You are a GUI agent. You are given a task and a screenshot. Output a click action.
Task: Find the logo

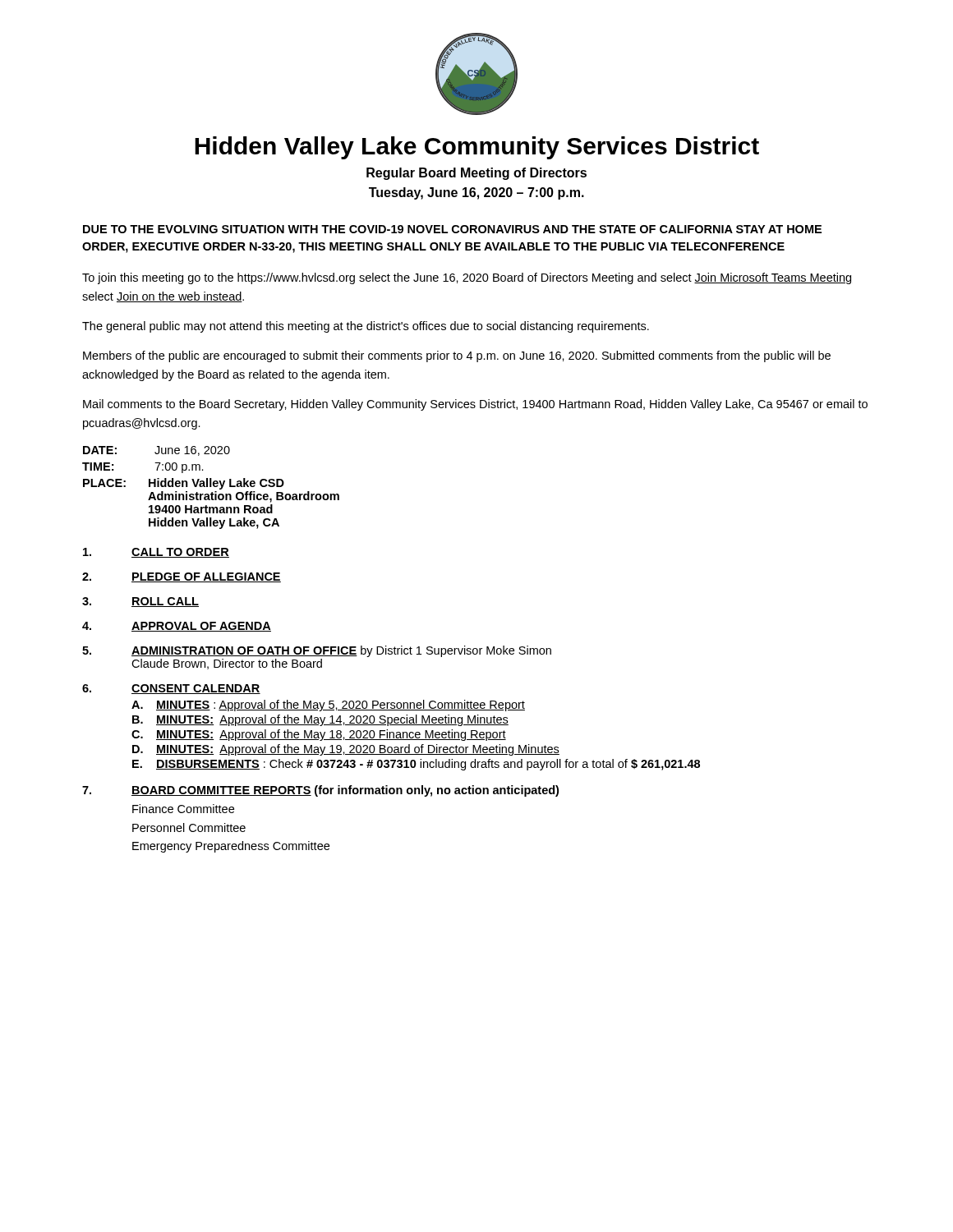[476, 75]
